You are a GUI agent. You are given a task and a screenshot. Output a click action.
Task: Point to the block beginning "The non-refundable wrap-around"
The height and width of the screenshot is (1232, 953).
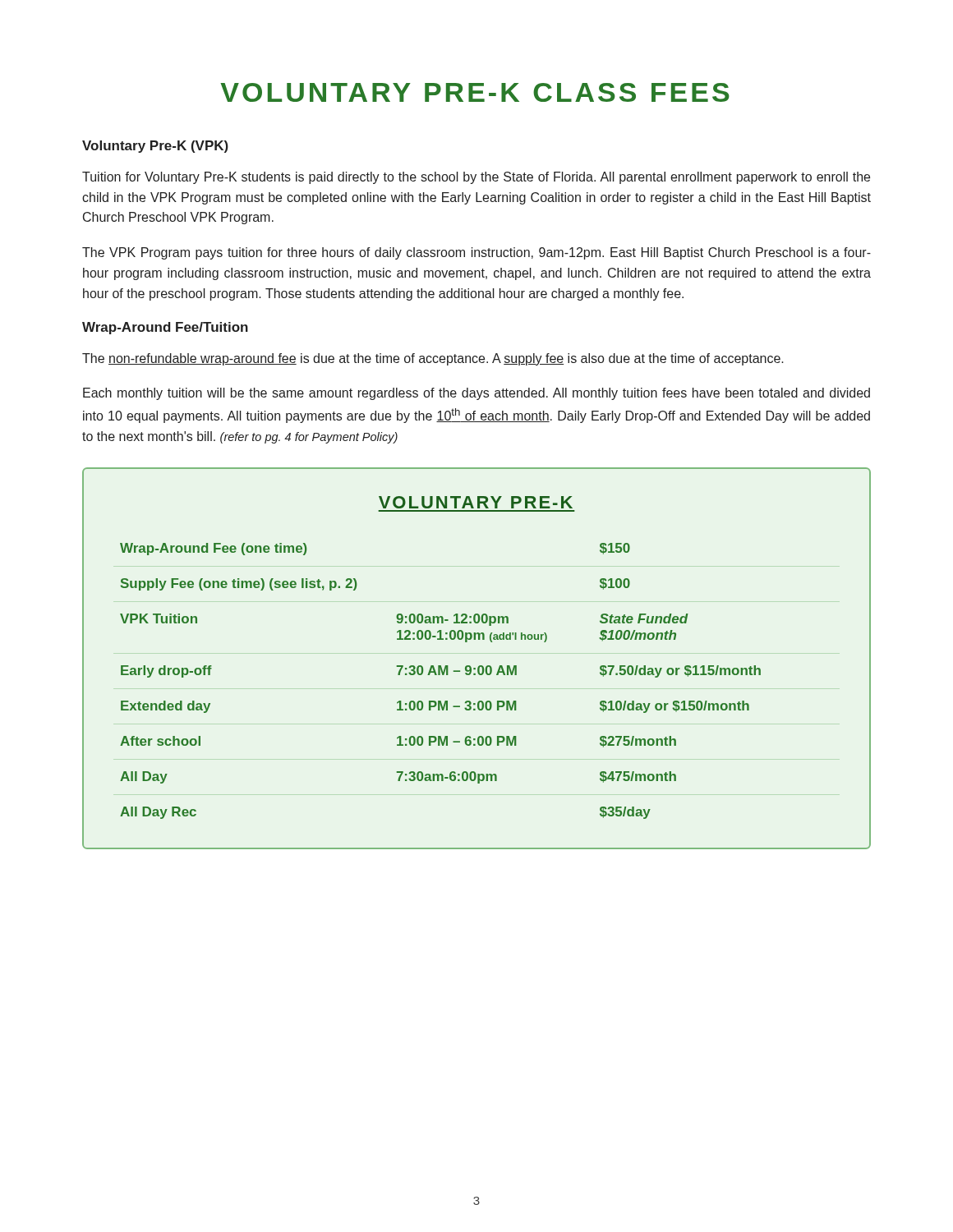(x=476, y=359)
